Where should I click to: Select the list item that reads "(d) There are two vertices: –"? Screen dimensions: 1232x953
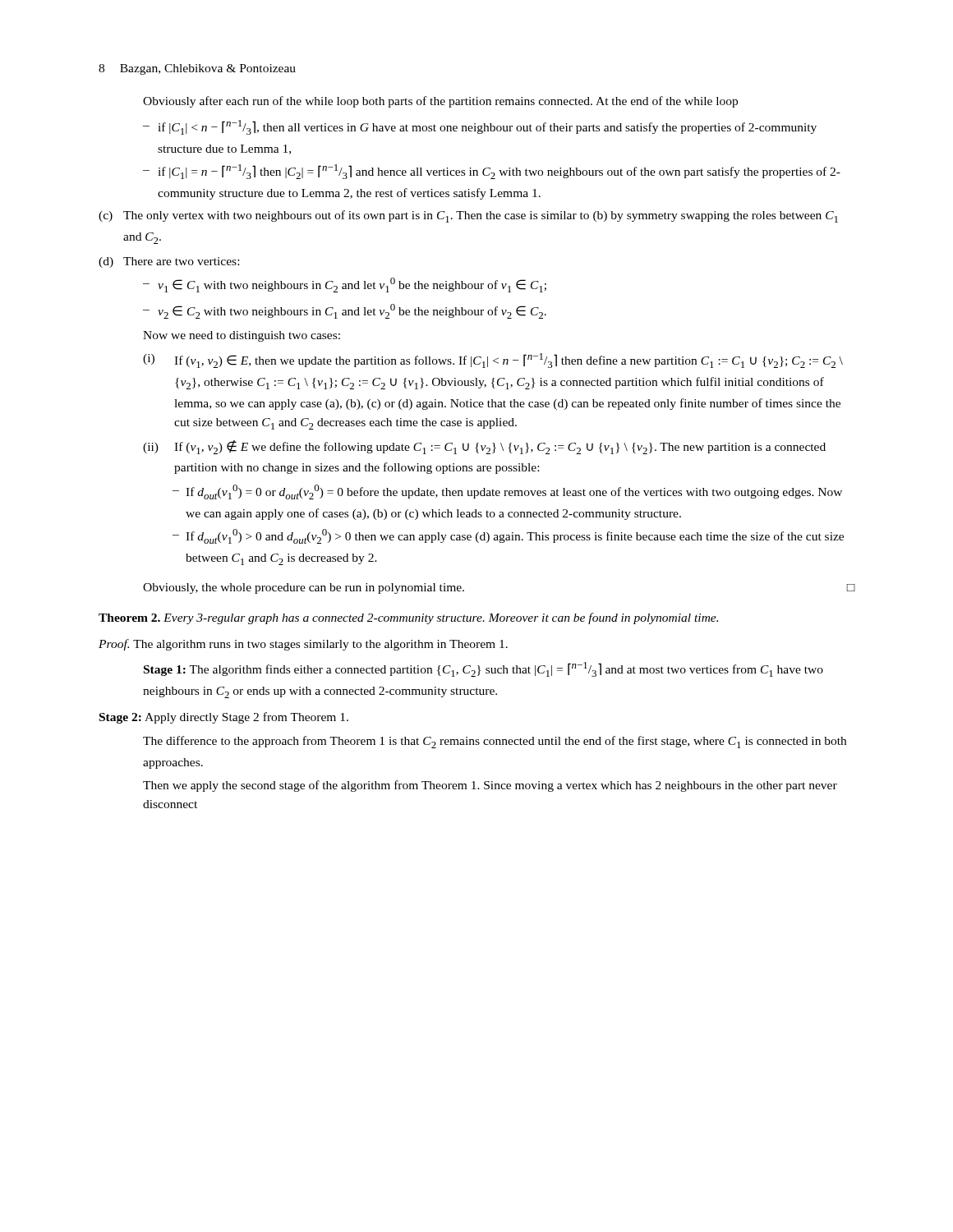(x=476, y=411)
